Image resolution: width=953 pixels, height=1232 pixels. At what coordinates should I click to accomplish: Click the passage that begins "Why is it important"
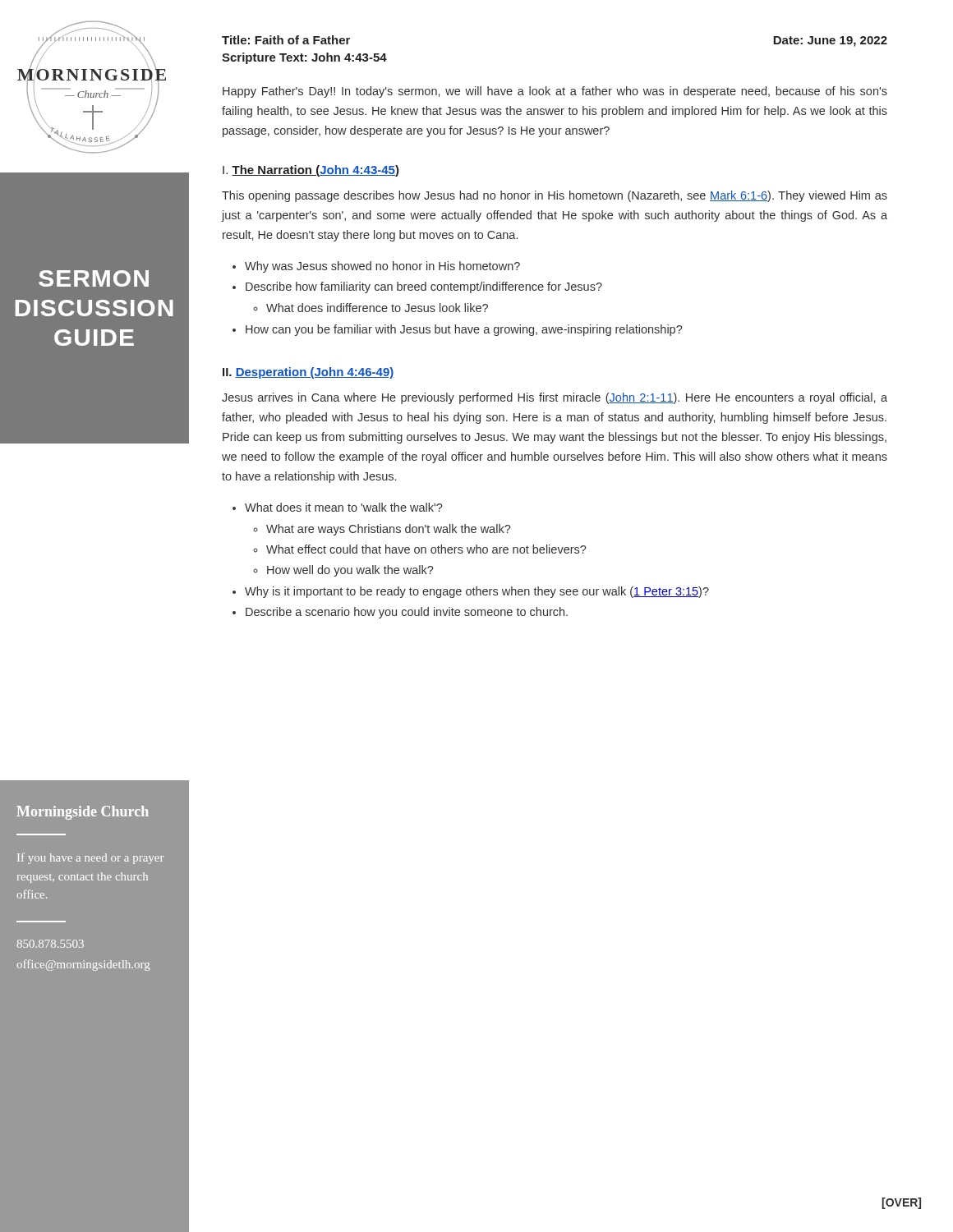(477, 591)
